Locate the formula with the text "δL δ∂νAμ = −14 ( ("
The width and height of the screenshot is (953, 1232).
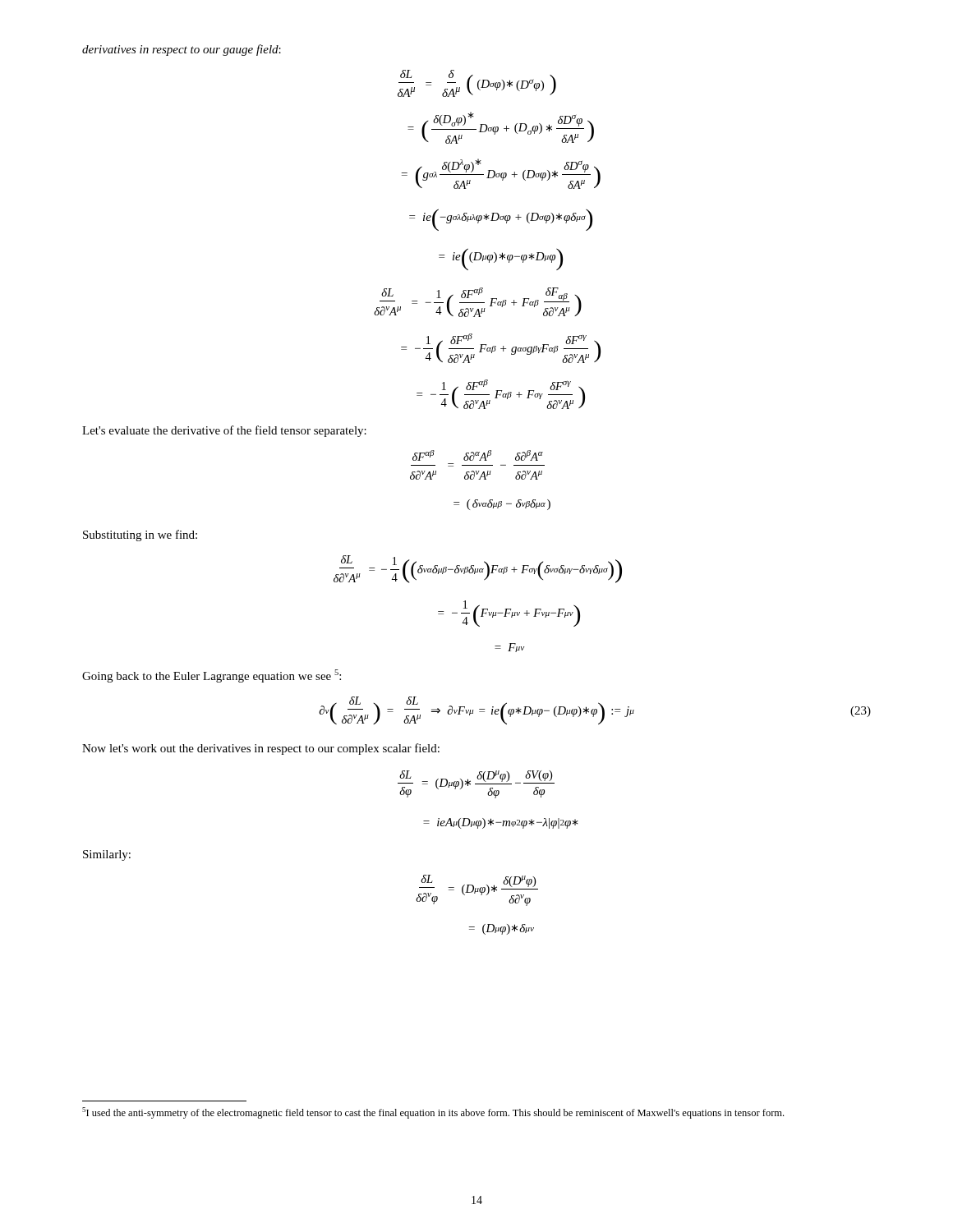point(476,604)
